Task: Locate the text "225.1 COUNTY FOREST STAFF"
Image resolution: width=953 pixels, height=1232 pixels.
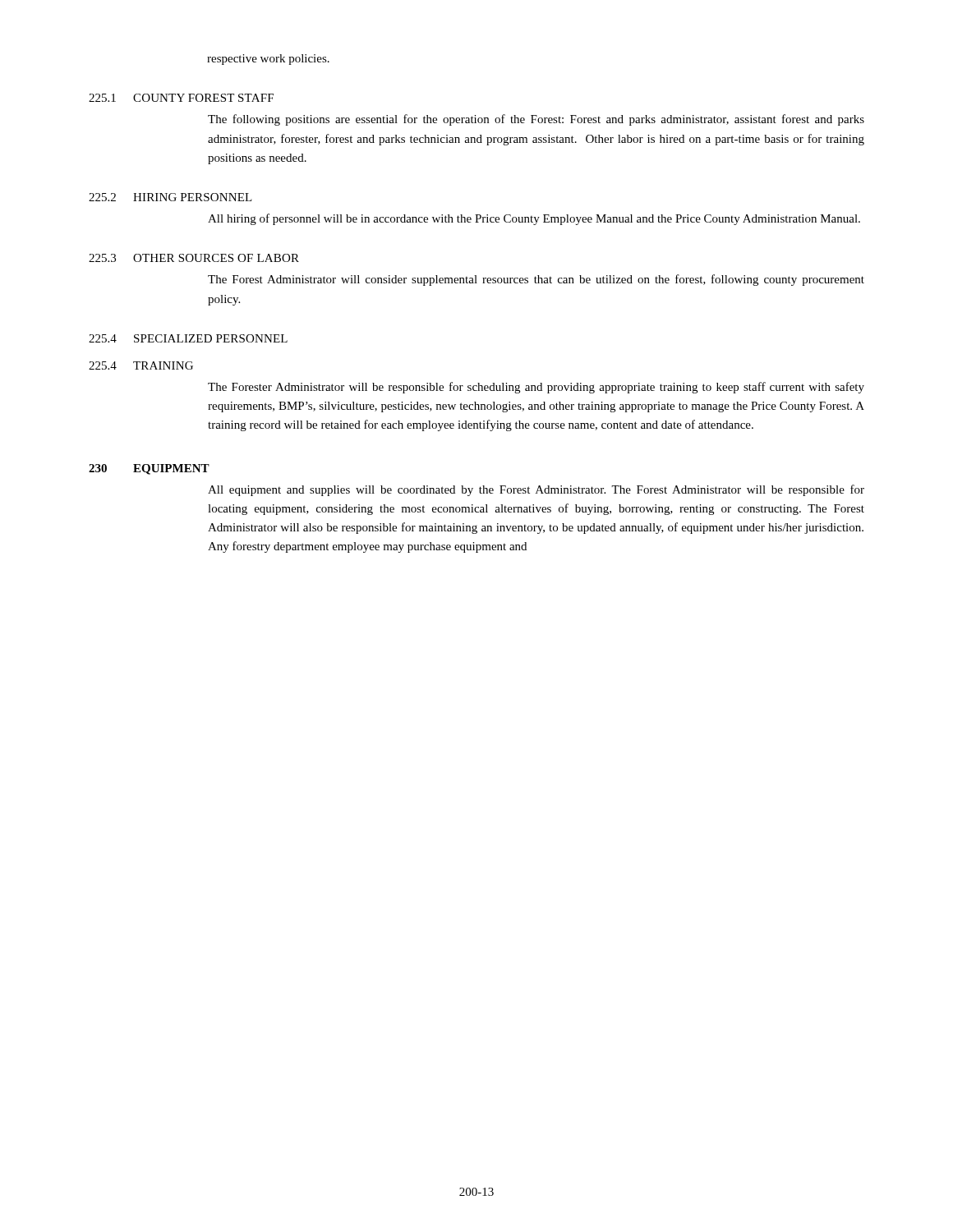Action: tap(181, 98)
